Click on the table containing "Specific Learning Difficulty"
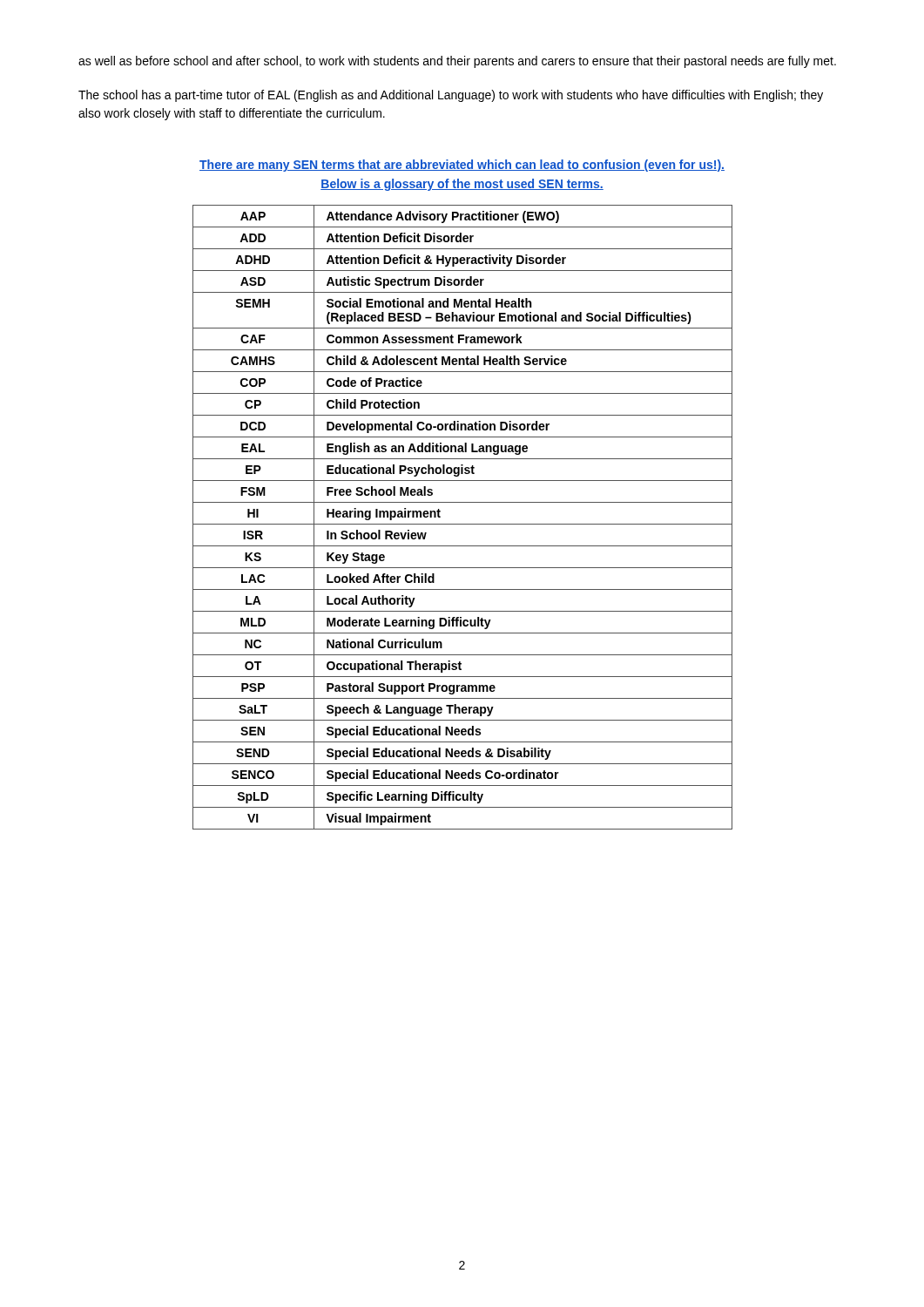Screen dimensions: 1307x924 (x=462, y=517)
